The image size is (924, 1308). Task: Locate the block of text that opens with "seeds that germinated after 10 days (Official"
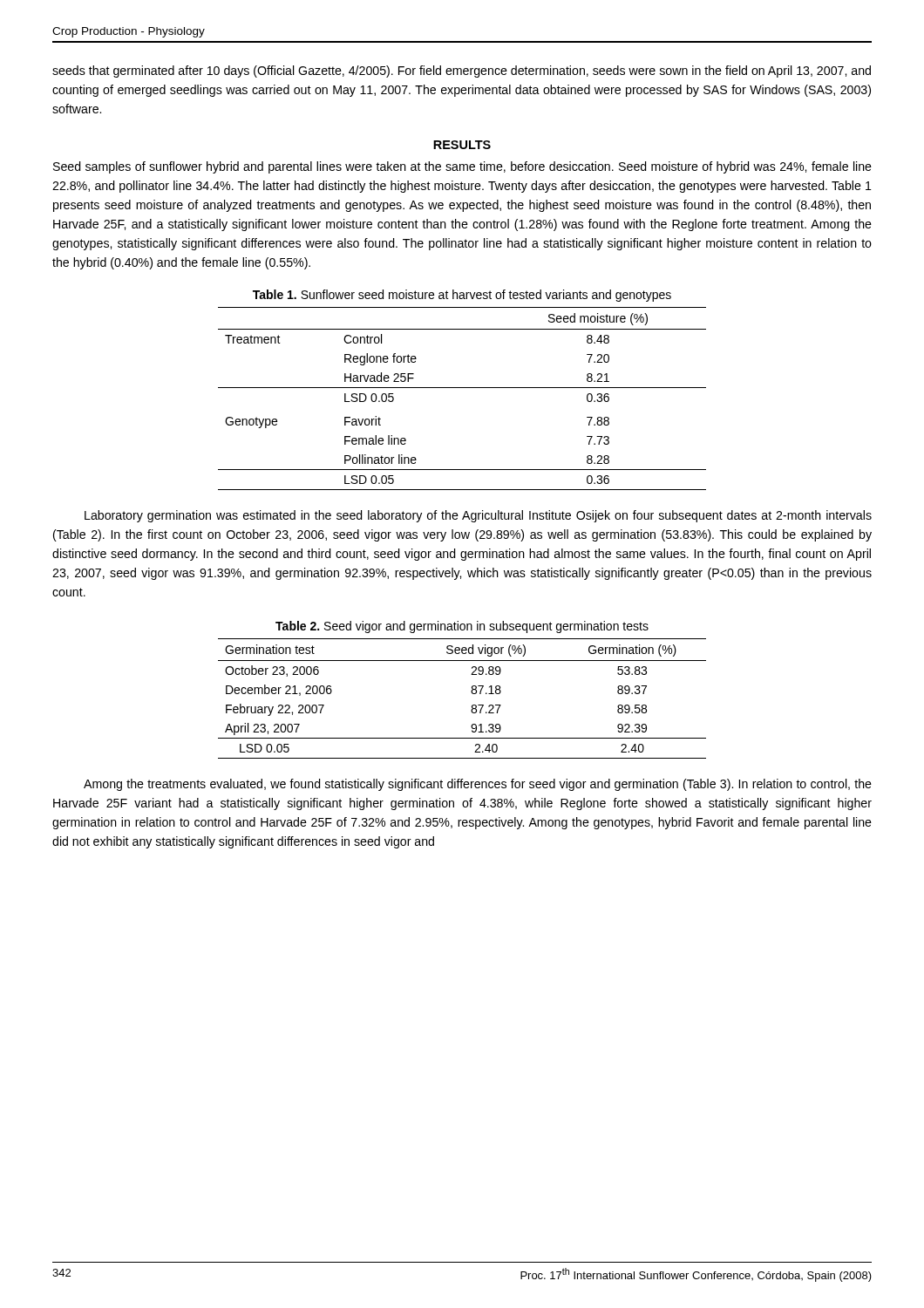462,90
